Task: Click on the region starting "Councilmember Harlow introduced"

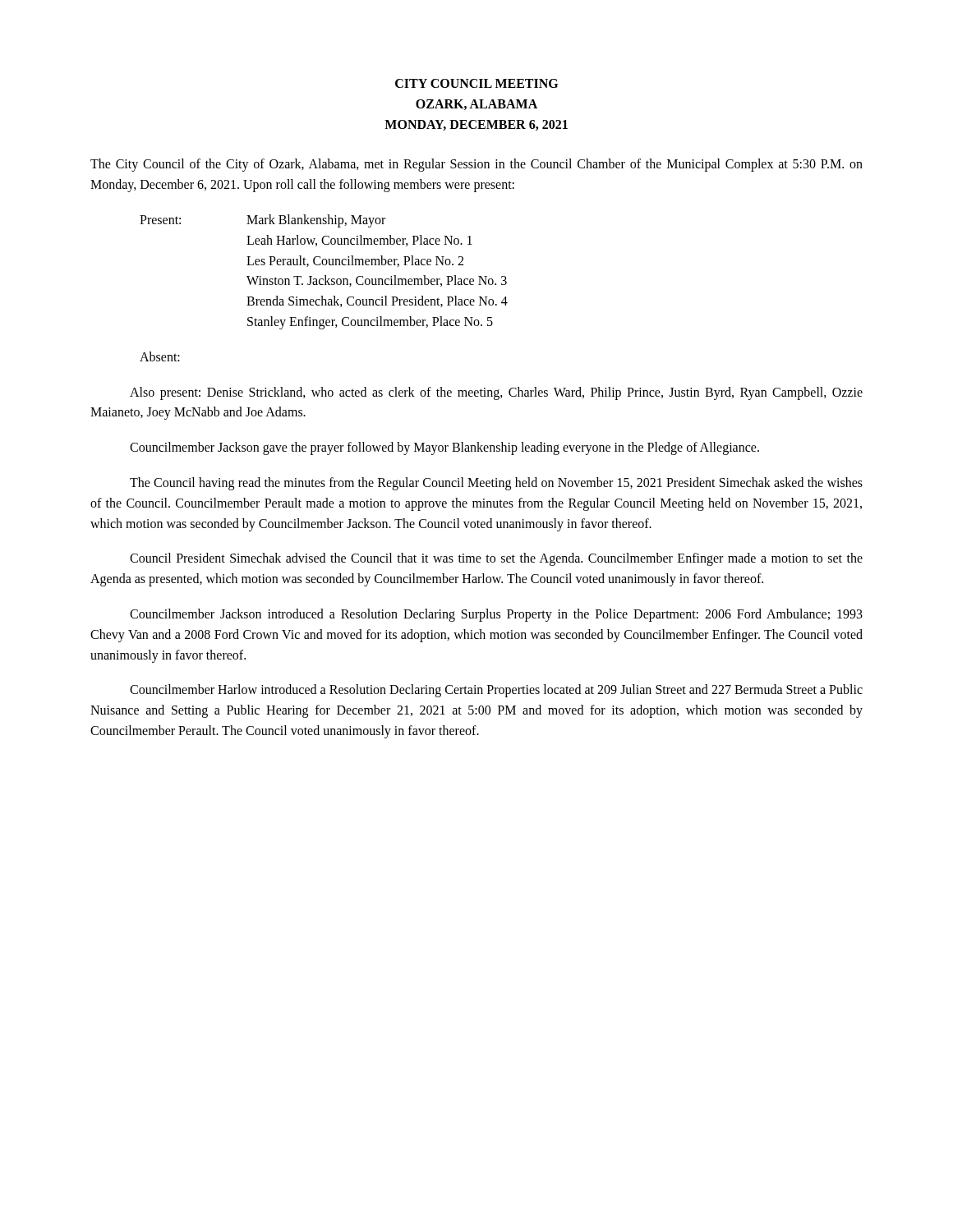Action: (x=476, y=710)
